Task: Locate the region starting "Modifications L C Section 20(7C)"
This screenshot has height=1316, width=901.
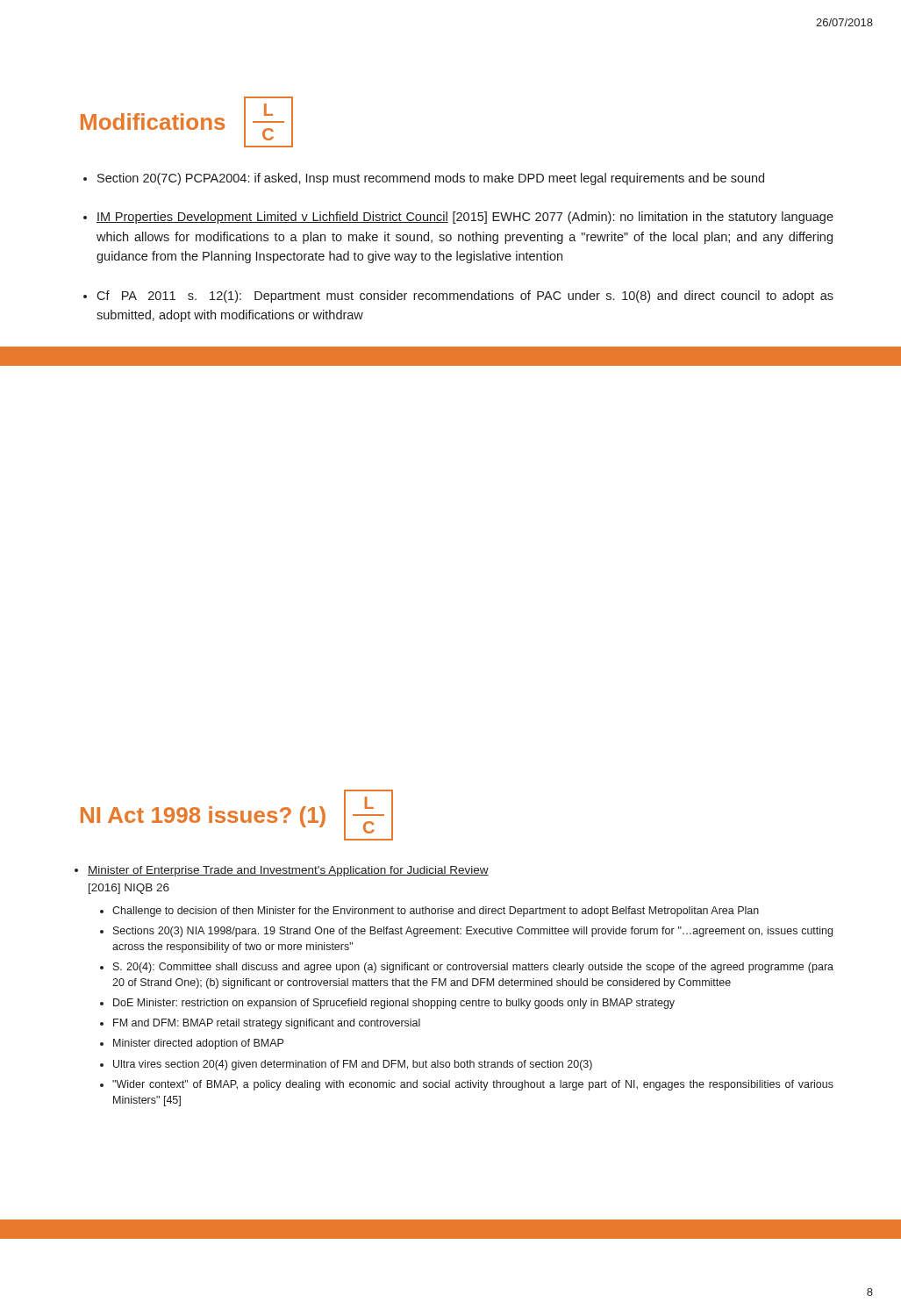Action: pyautogui.click(x=456, y=211)
